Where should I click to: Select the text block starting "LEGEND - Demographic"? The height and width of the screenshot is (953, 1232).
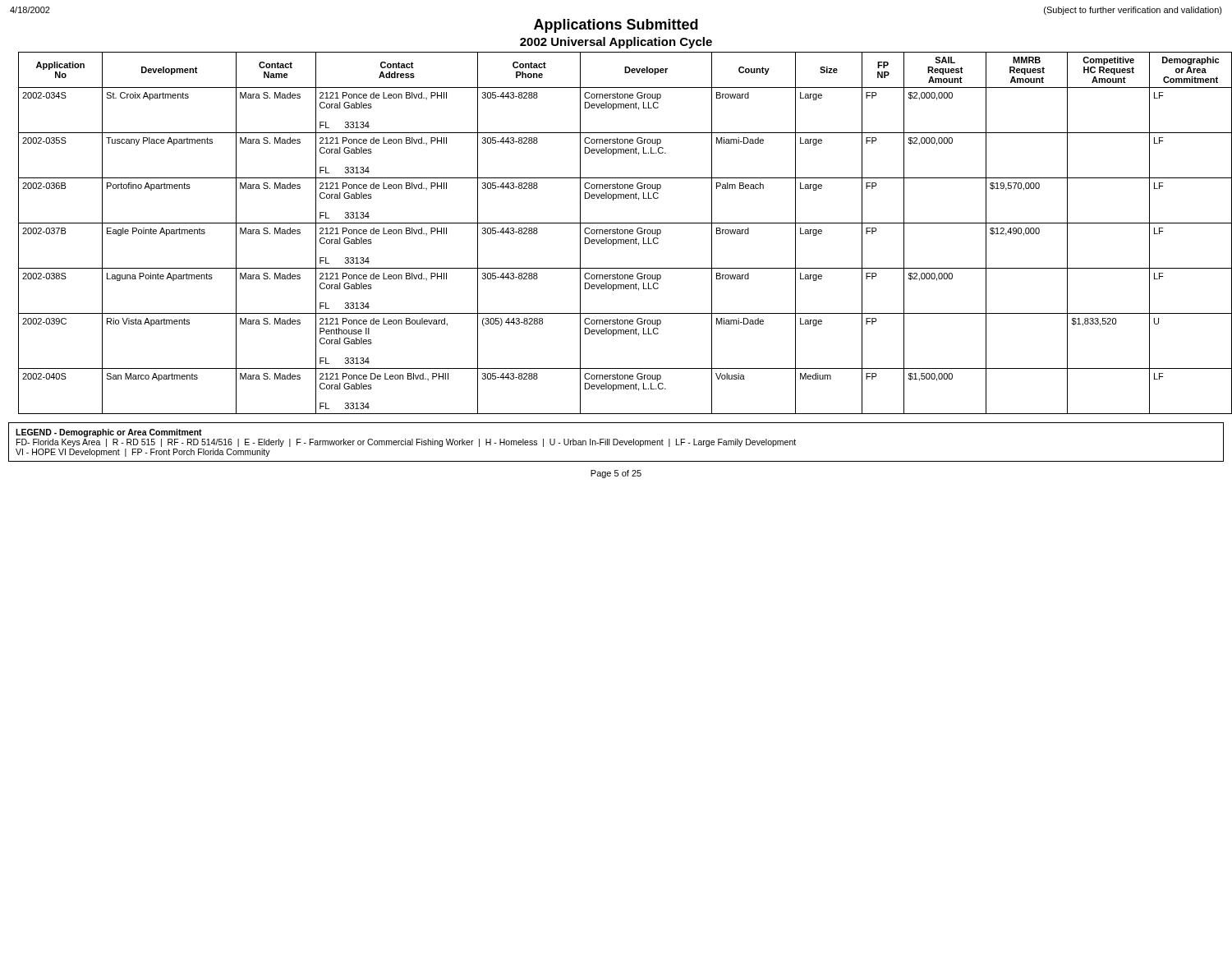pyautogui.click(x=406, y=442)
